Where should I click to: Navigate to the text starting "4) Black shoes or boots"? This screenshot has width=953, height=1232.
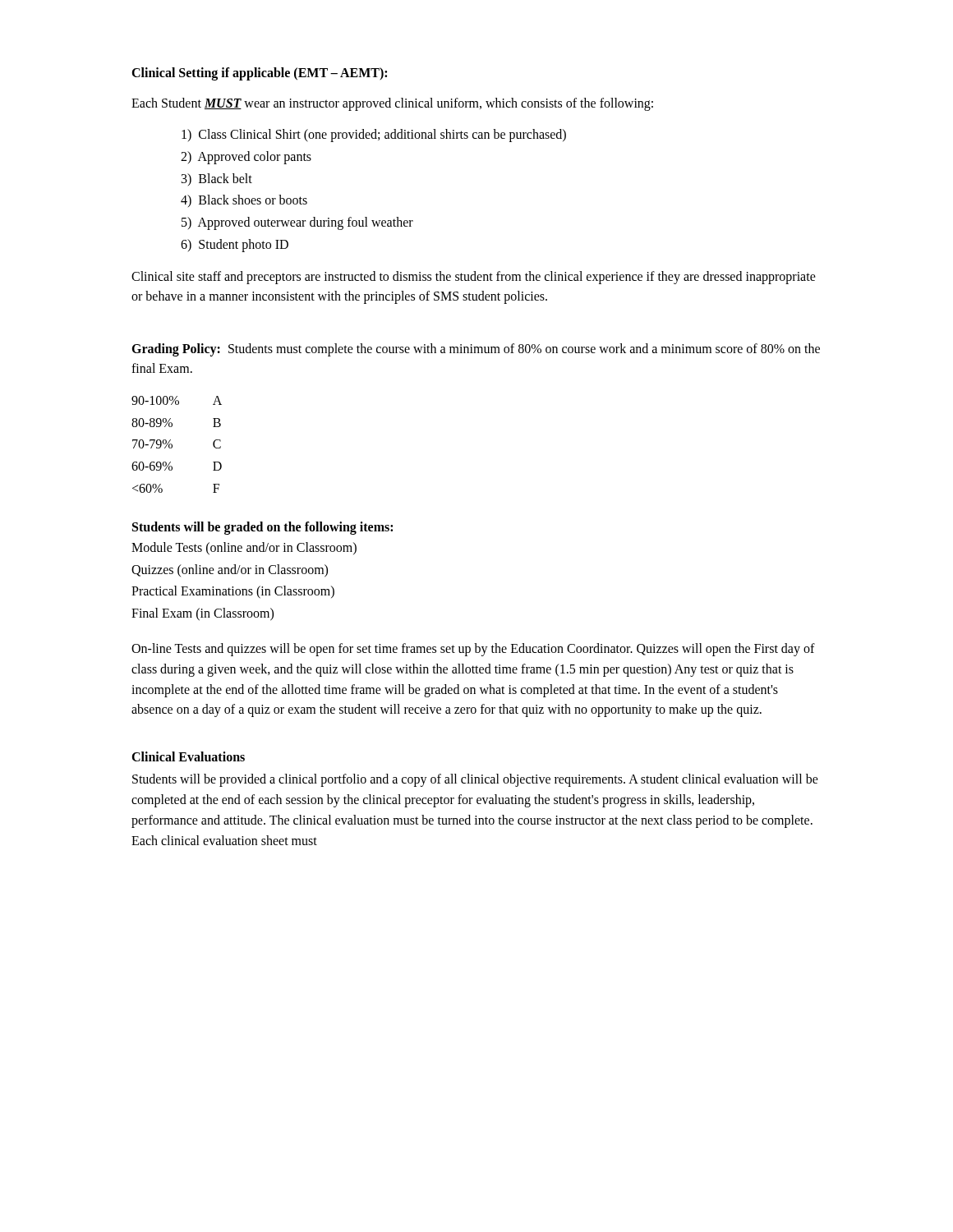[244, 200]
